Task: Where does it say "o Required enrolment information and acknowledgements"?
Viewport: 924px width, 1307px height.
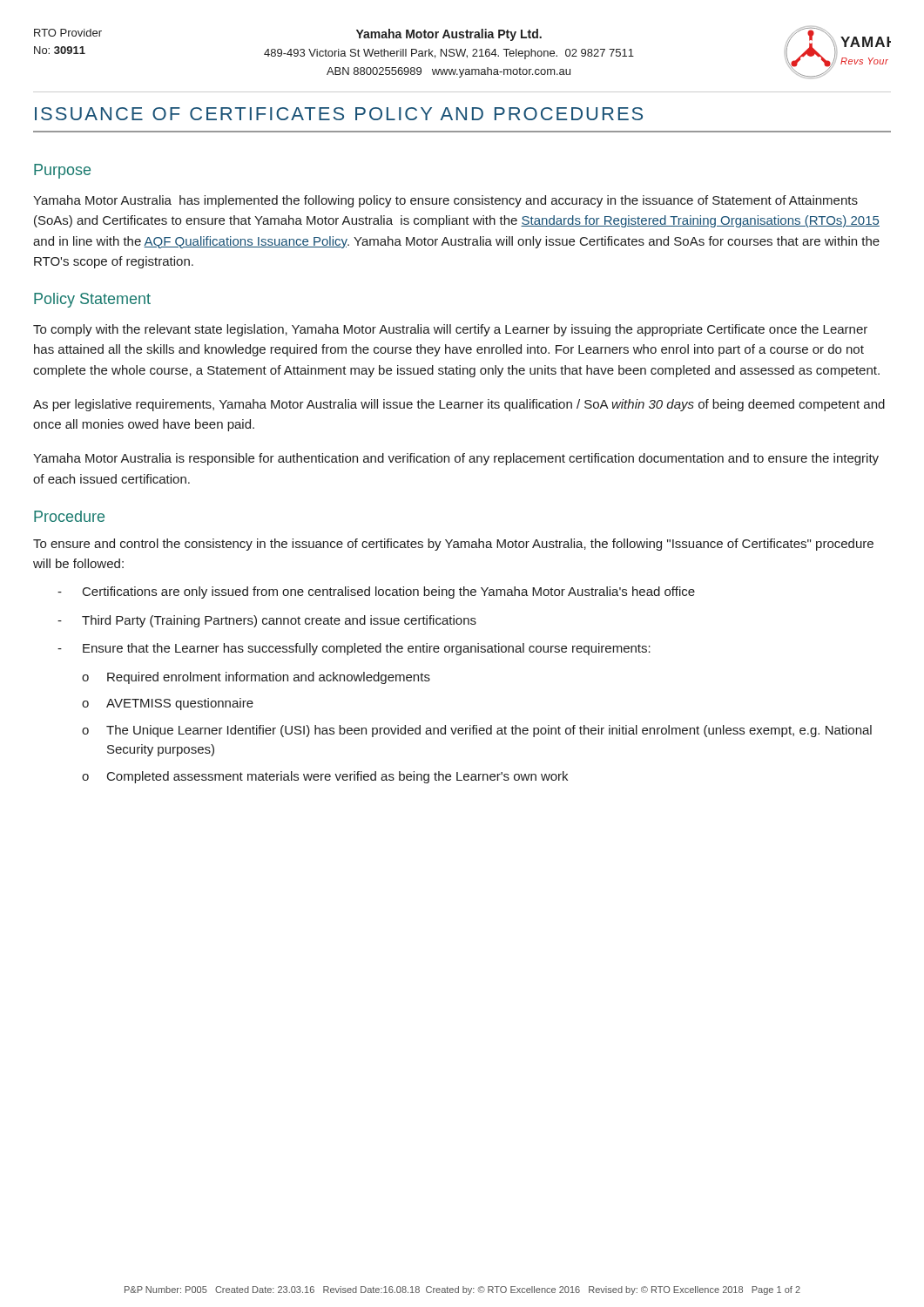Action: (x=256, y=678)
